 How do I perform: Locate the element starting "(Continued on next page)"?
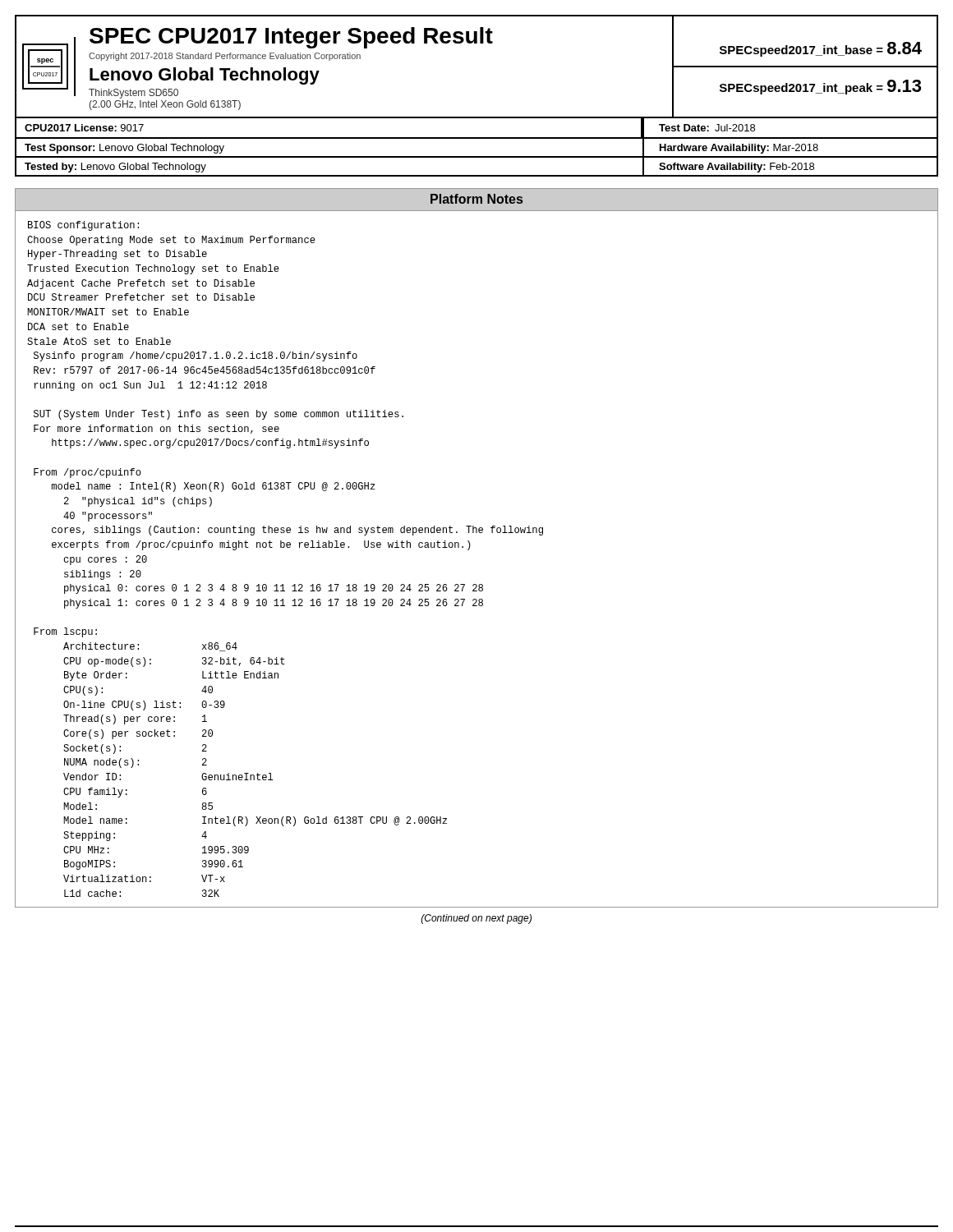(476, 919)
